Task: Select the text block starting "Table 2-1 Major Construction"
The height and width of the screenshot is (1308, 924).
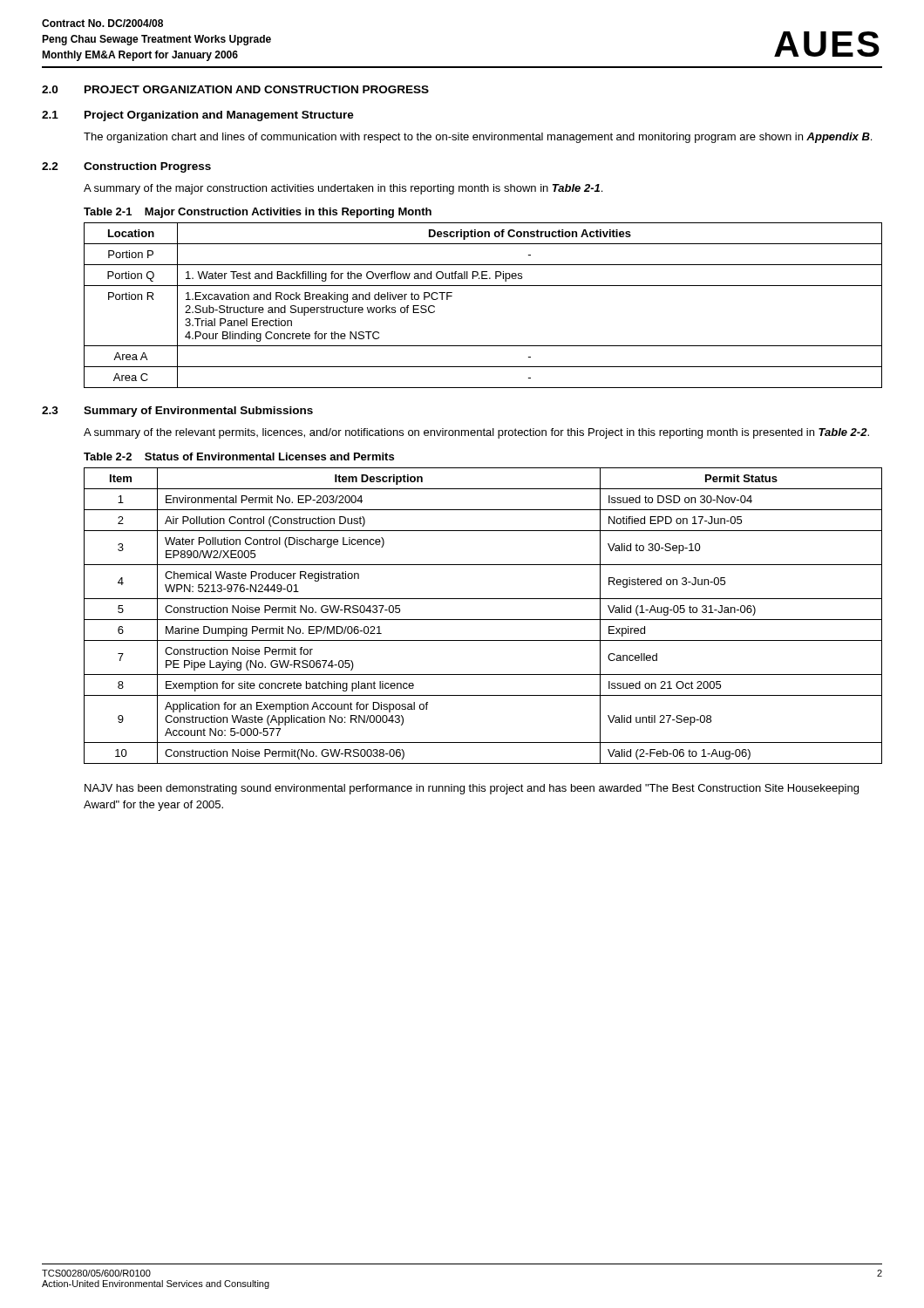Action: 258,212
